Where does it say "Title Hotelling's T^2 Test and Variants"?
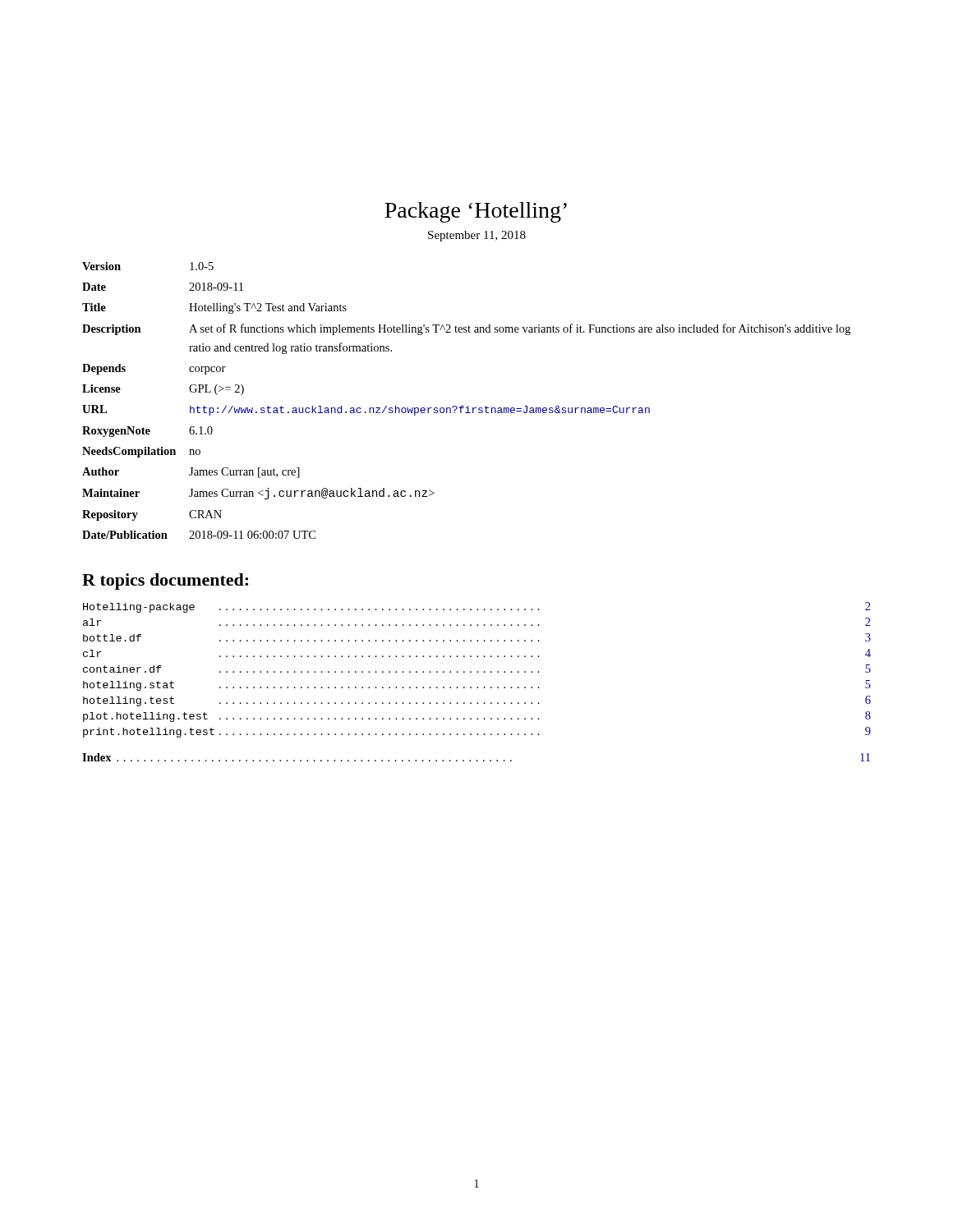The height and width of the screenshot is (1232, 953). click(214, 308)
